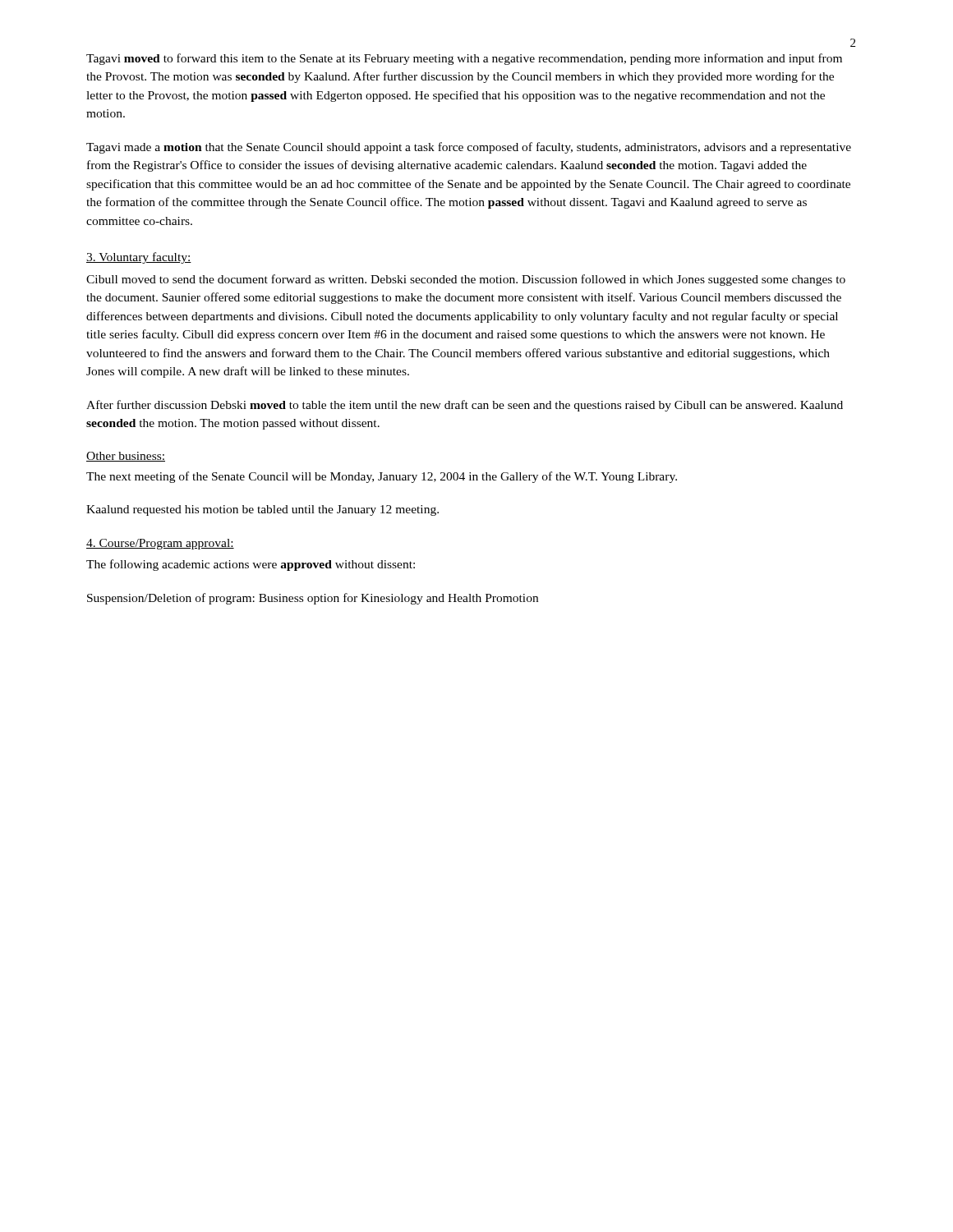
Task: Select the text block containing "Suspension/Deletion of program: Business option for Kinesiology"
Action: pyautogui.click(x=312, y=597)
